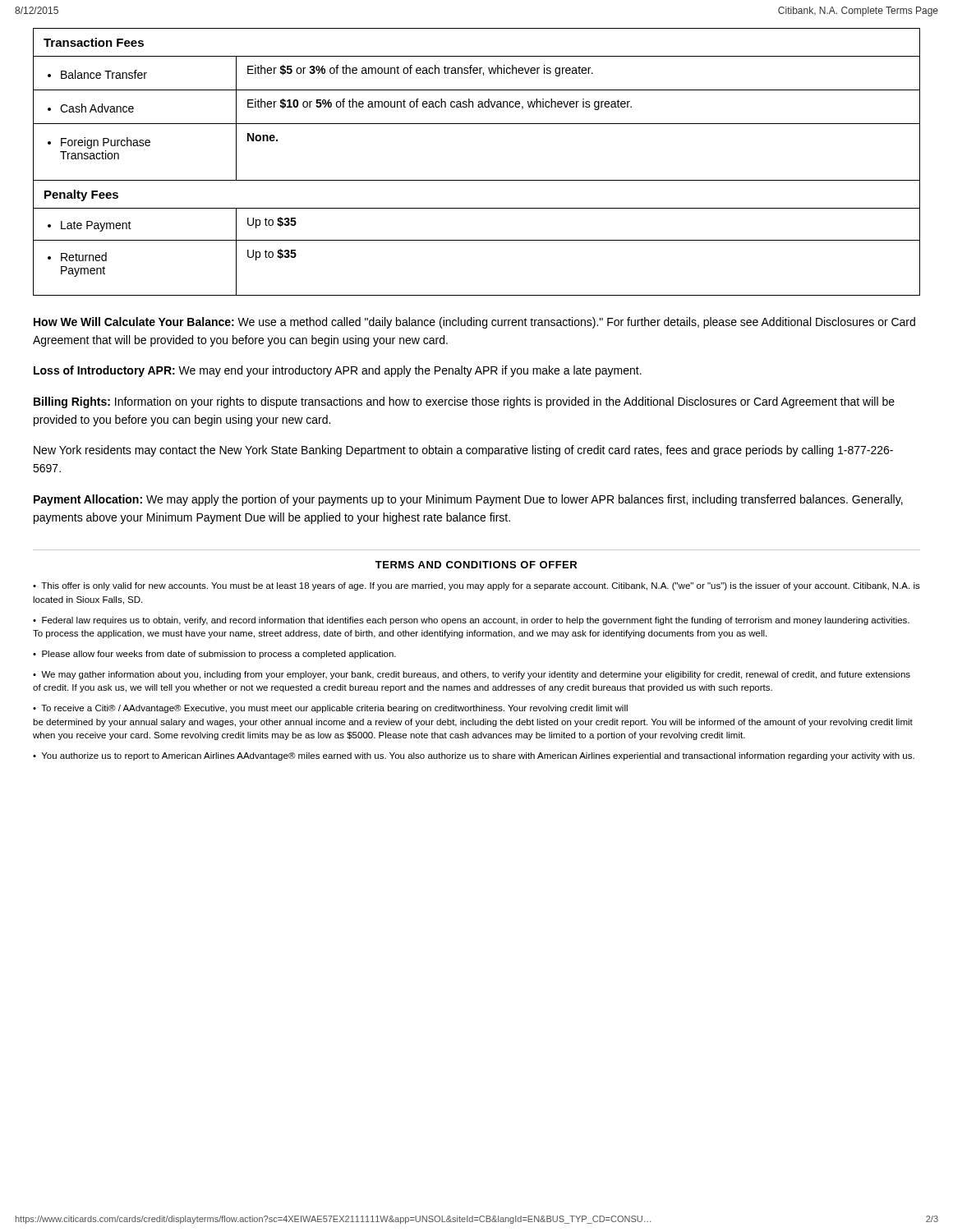The image size is (953, 1232).
Task: Point to the block beginning "Payment Allocation: We may apply"
Action: [x=468, y=508]
